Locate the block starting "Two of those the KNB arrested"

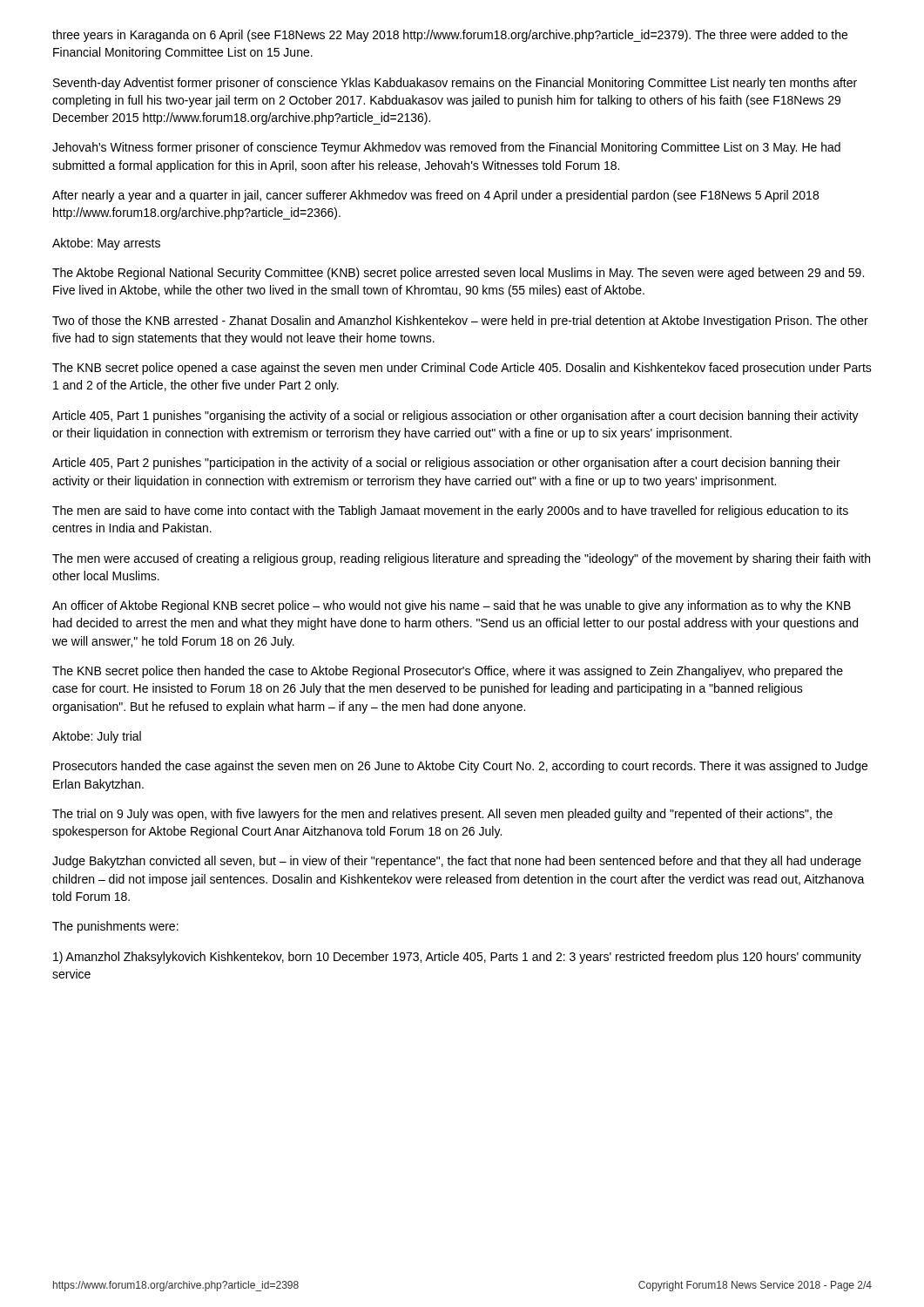[x=460, y=329]
